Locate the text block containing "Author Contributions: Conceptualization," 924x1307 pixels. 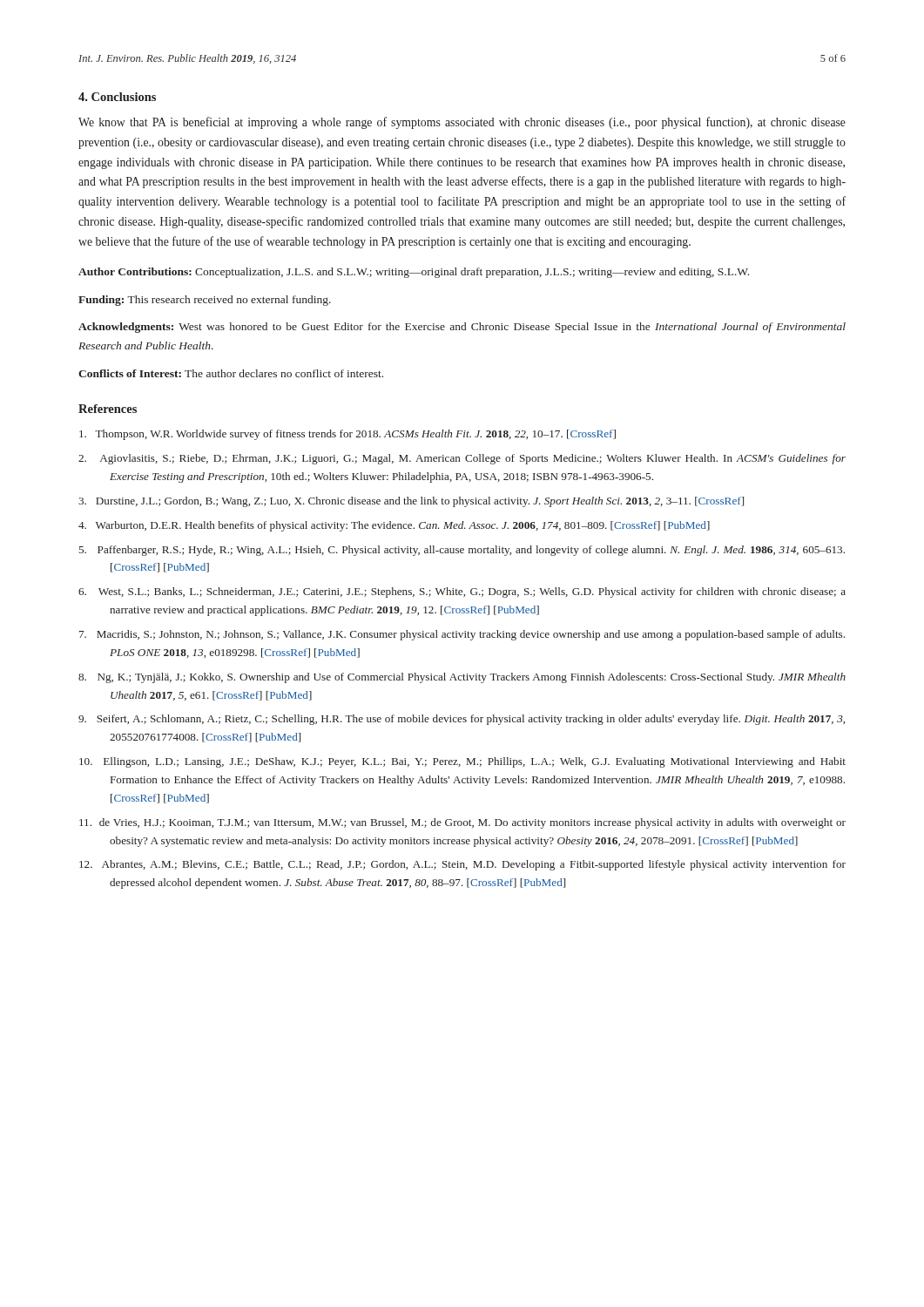[414, 272]
